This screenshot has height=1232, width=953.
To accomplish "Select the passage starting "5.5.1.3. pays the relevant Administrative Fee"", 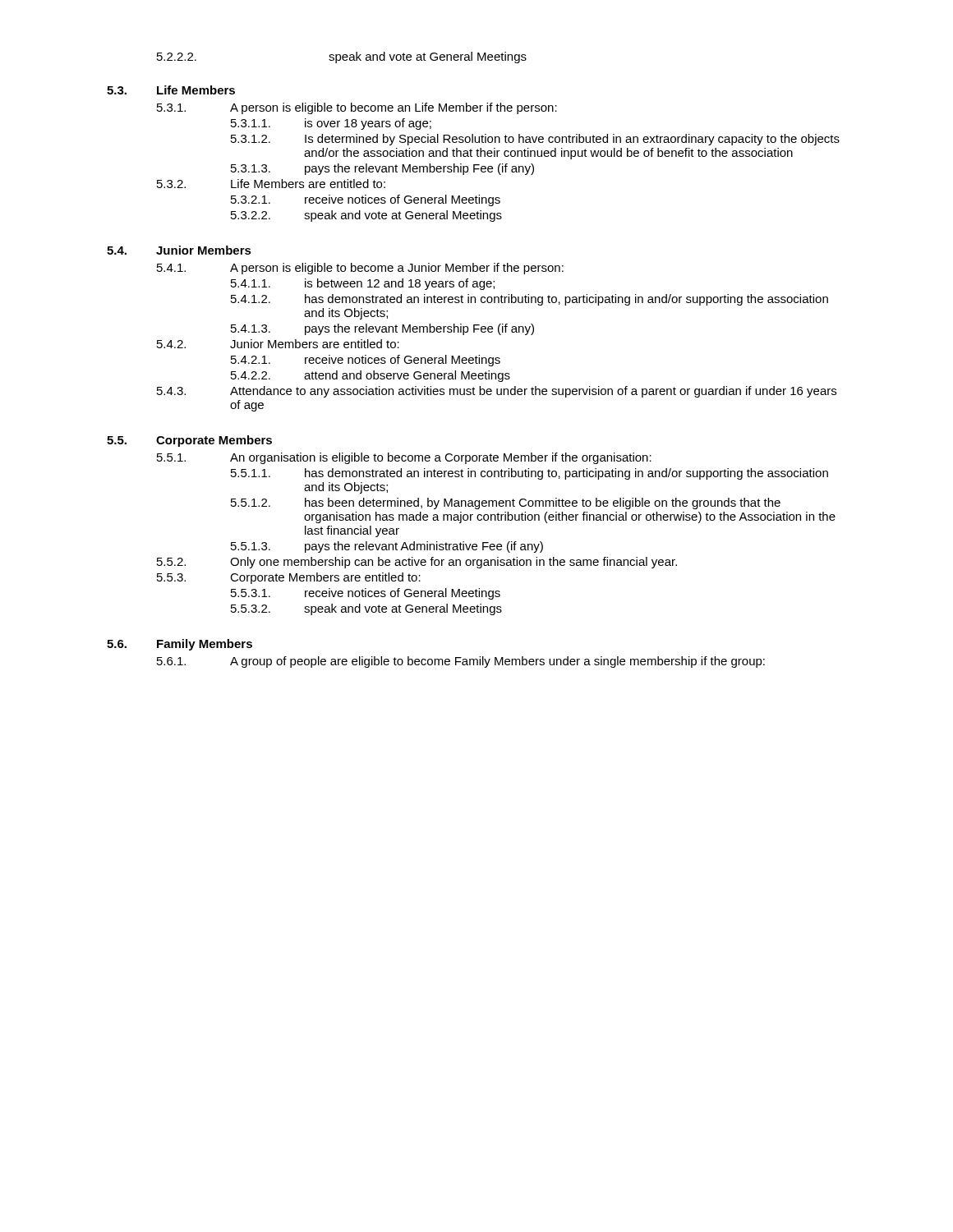I will pos(538,546).
